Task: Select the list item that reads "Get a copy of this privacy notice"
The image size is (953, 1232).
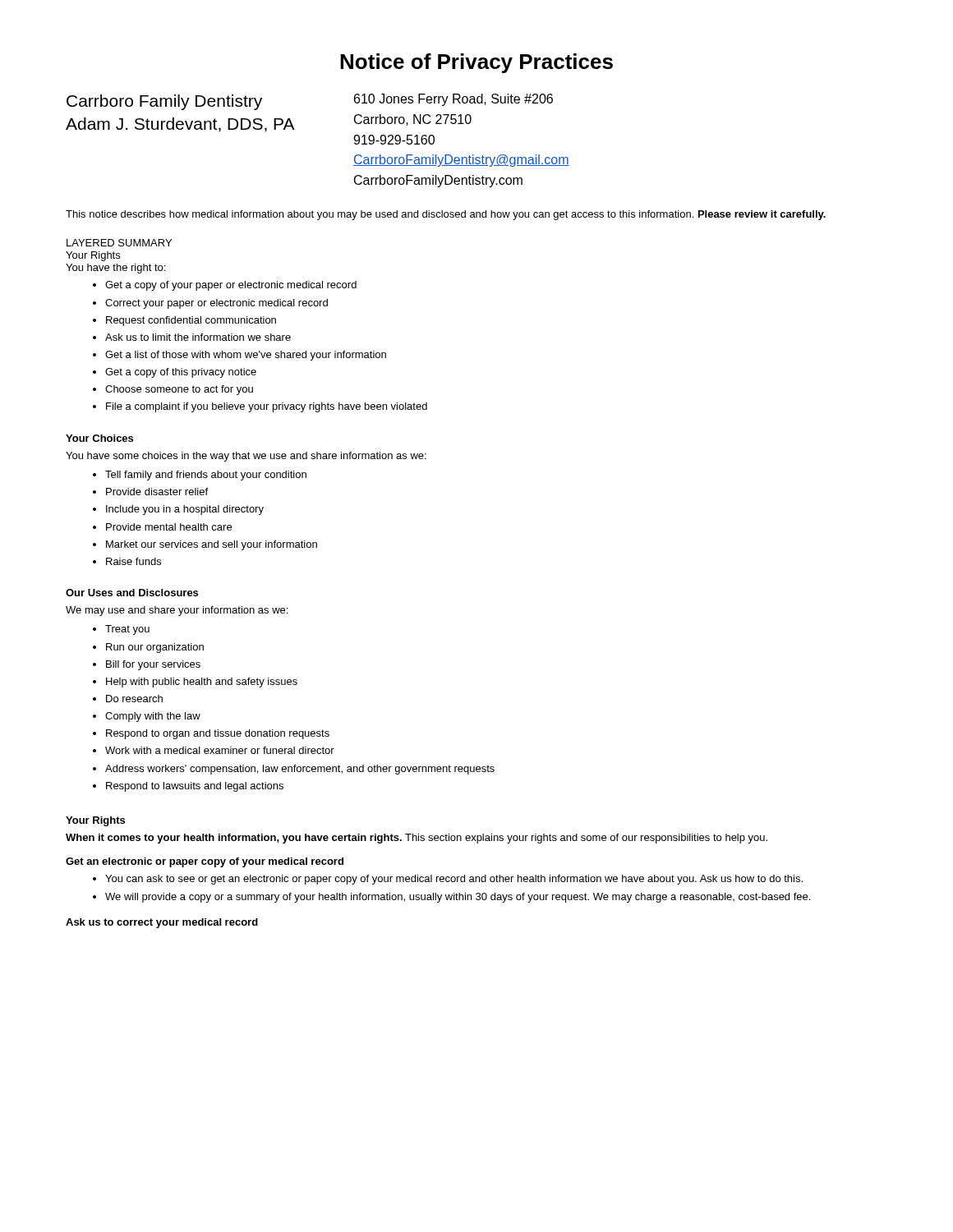Action: coord(181,373)
